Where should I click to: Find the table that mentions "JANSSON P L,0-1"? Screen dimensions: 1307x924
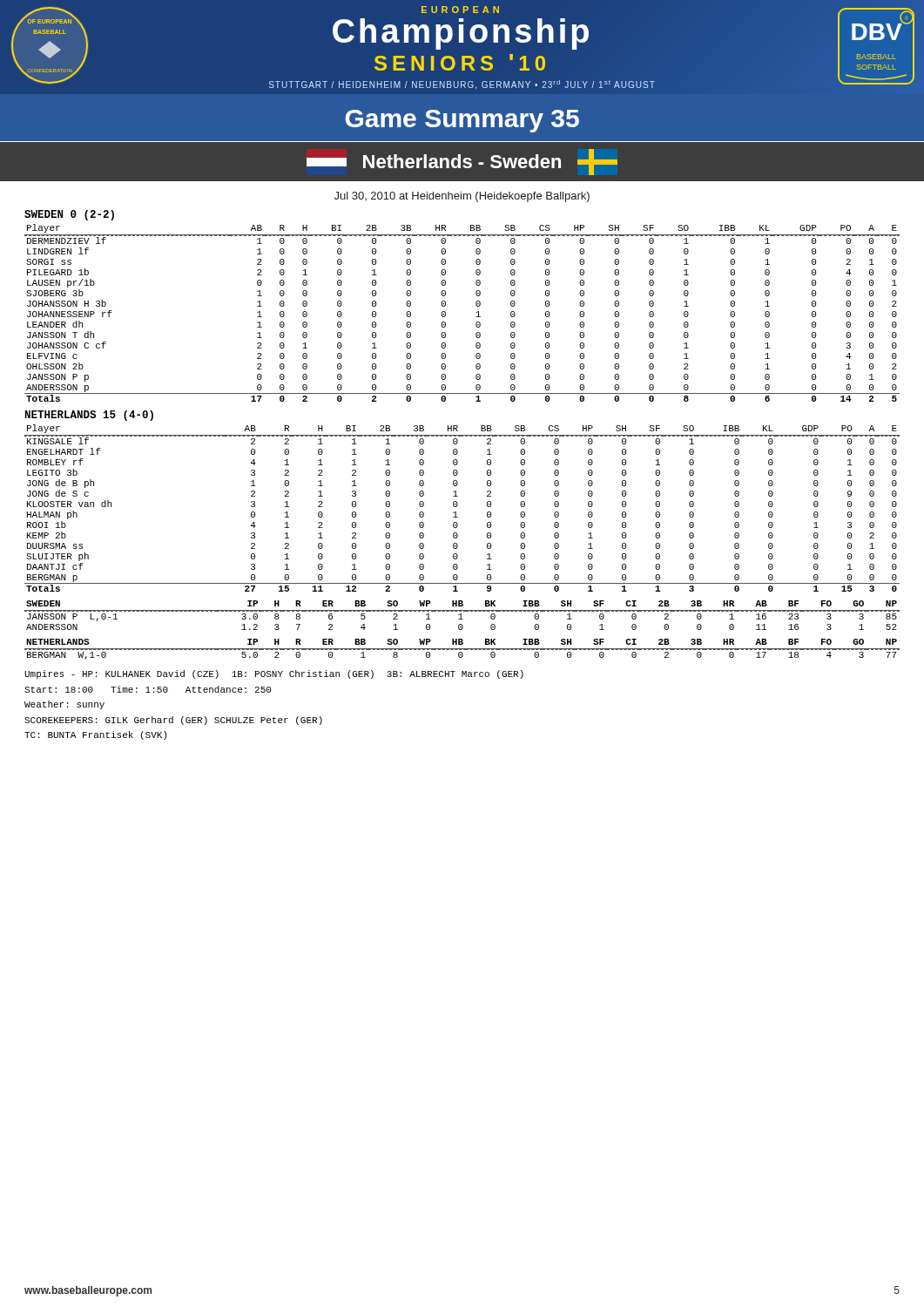pos(462,629)
